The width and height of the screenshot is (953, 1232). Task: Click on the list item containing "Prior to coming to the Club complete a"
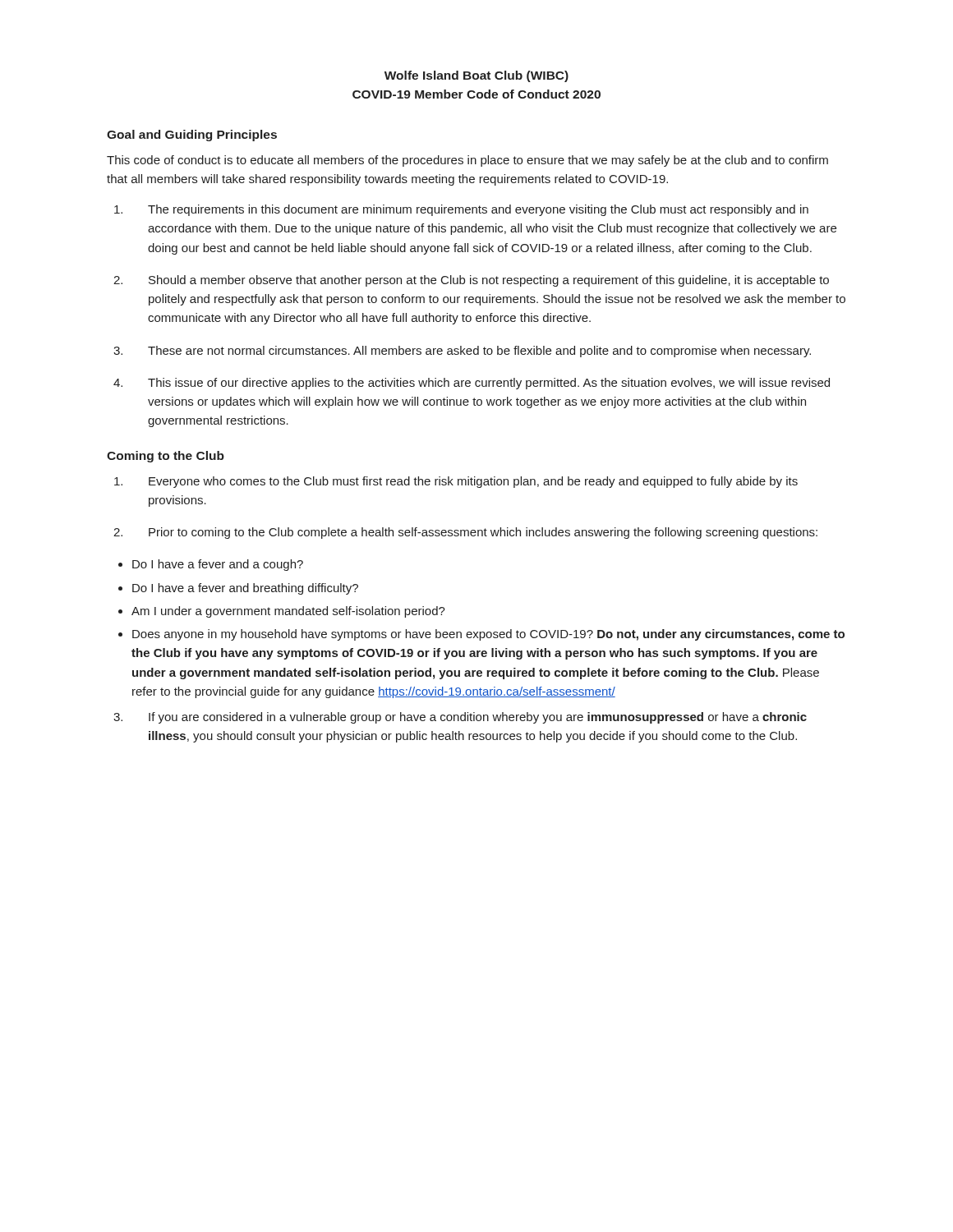pyautogui.click(x=483, y=532)
